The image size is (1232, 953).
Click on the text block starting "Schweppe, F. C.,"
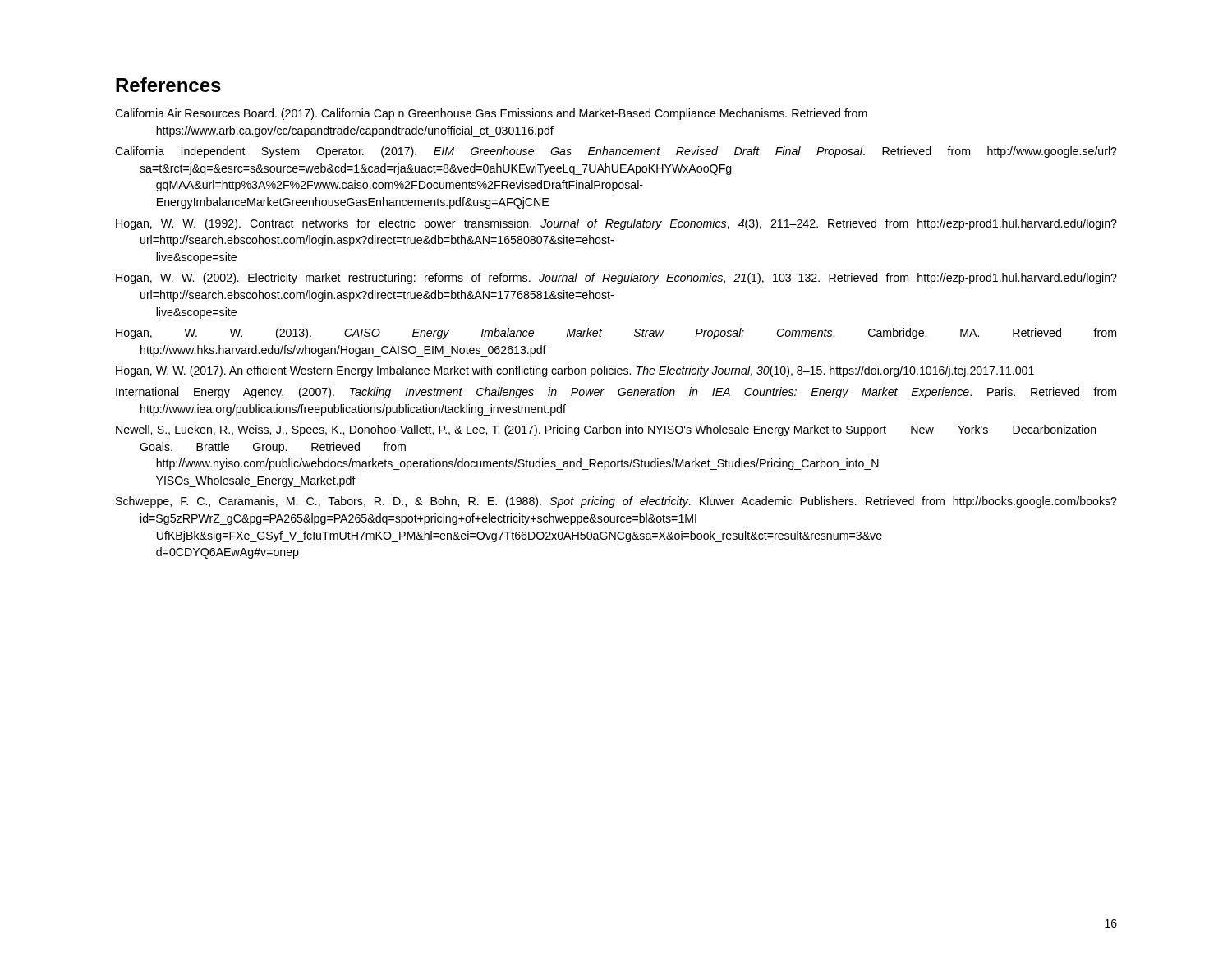[616, 527]
